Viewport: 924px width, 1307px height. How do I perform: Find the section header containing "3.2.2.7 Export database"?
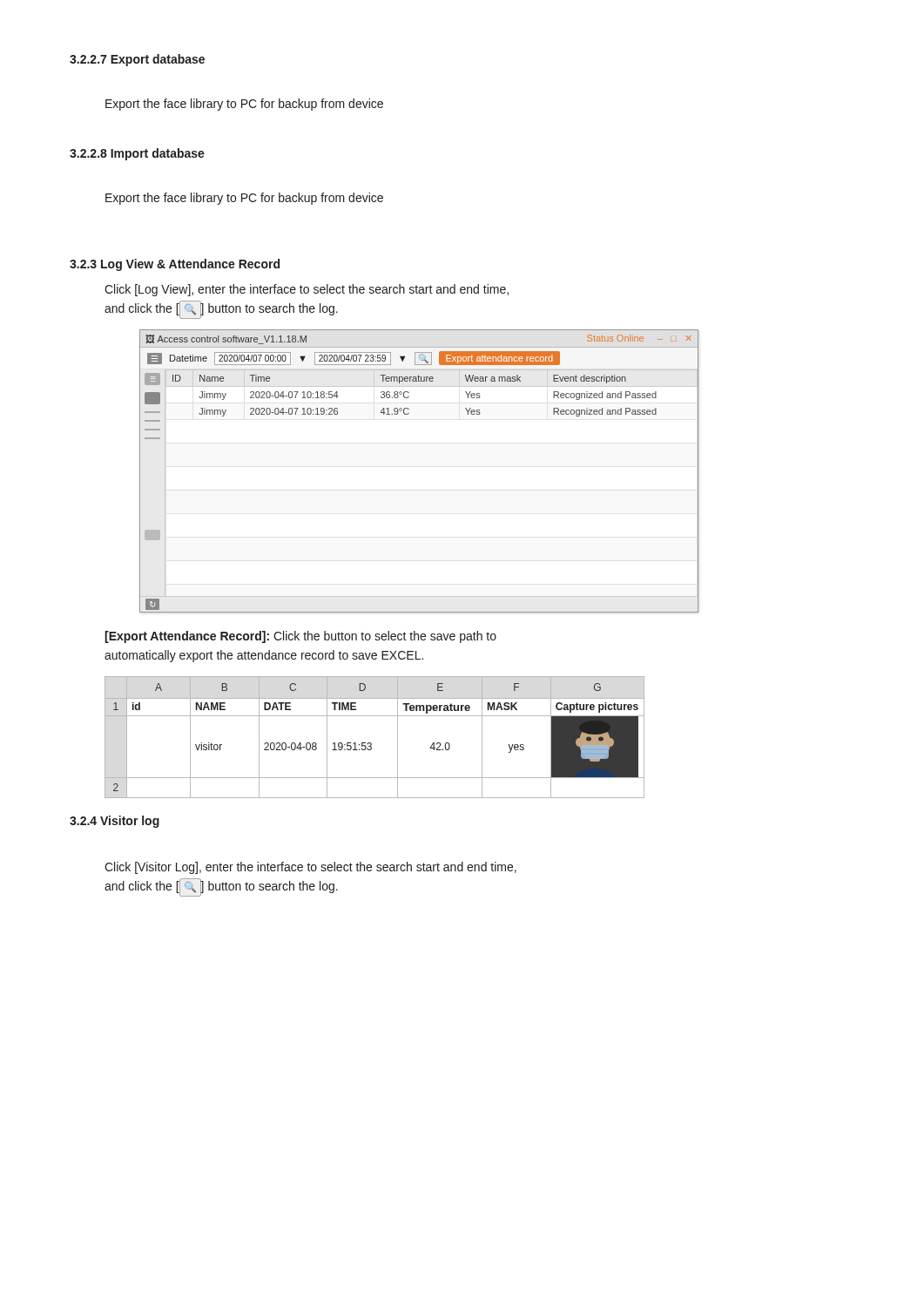137,59
